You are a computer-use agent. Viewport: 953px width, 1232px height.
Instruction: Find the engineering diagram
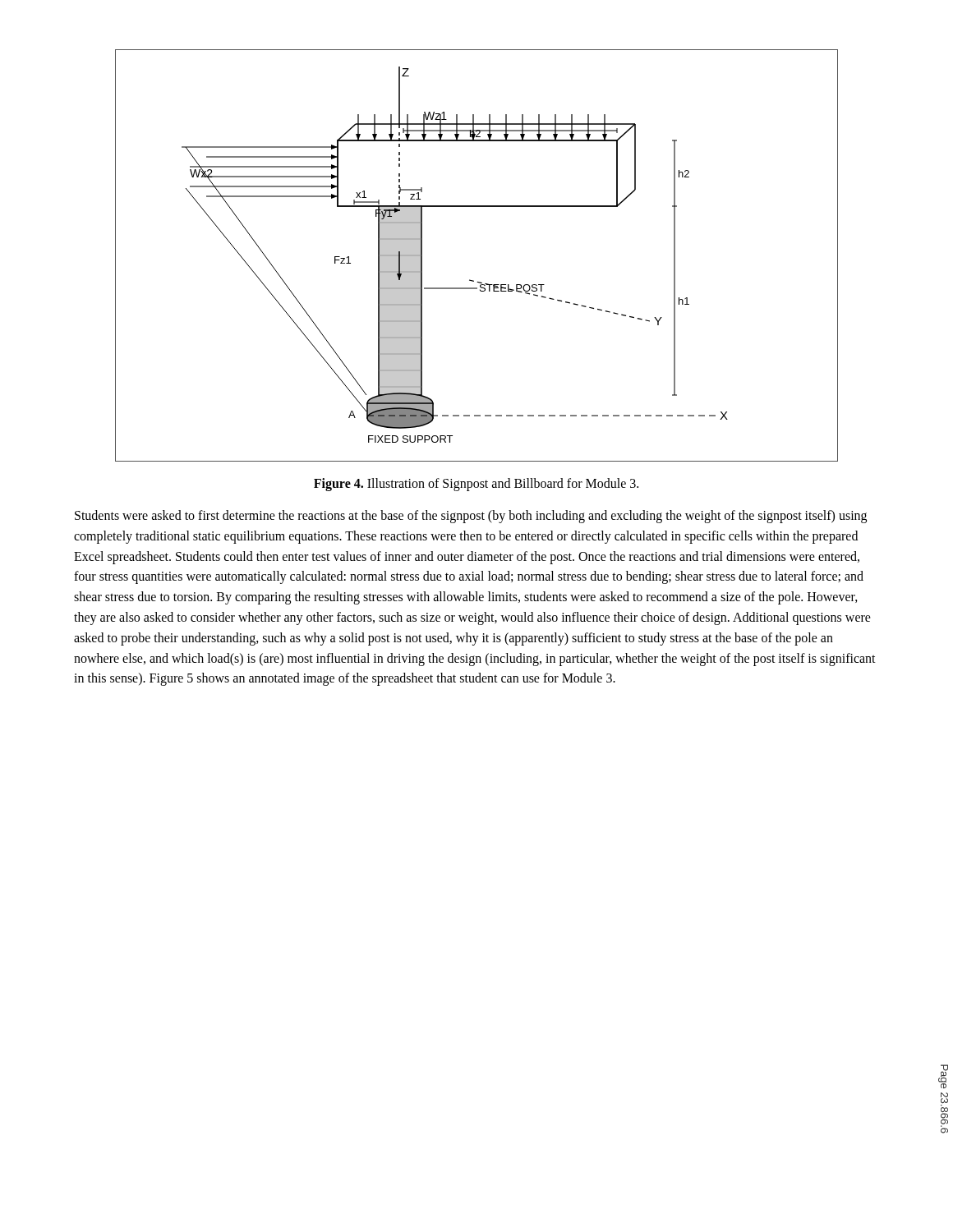pyautogui.click(x=476, y=255)
